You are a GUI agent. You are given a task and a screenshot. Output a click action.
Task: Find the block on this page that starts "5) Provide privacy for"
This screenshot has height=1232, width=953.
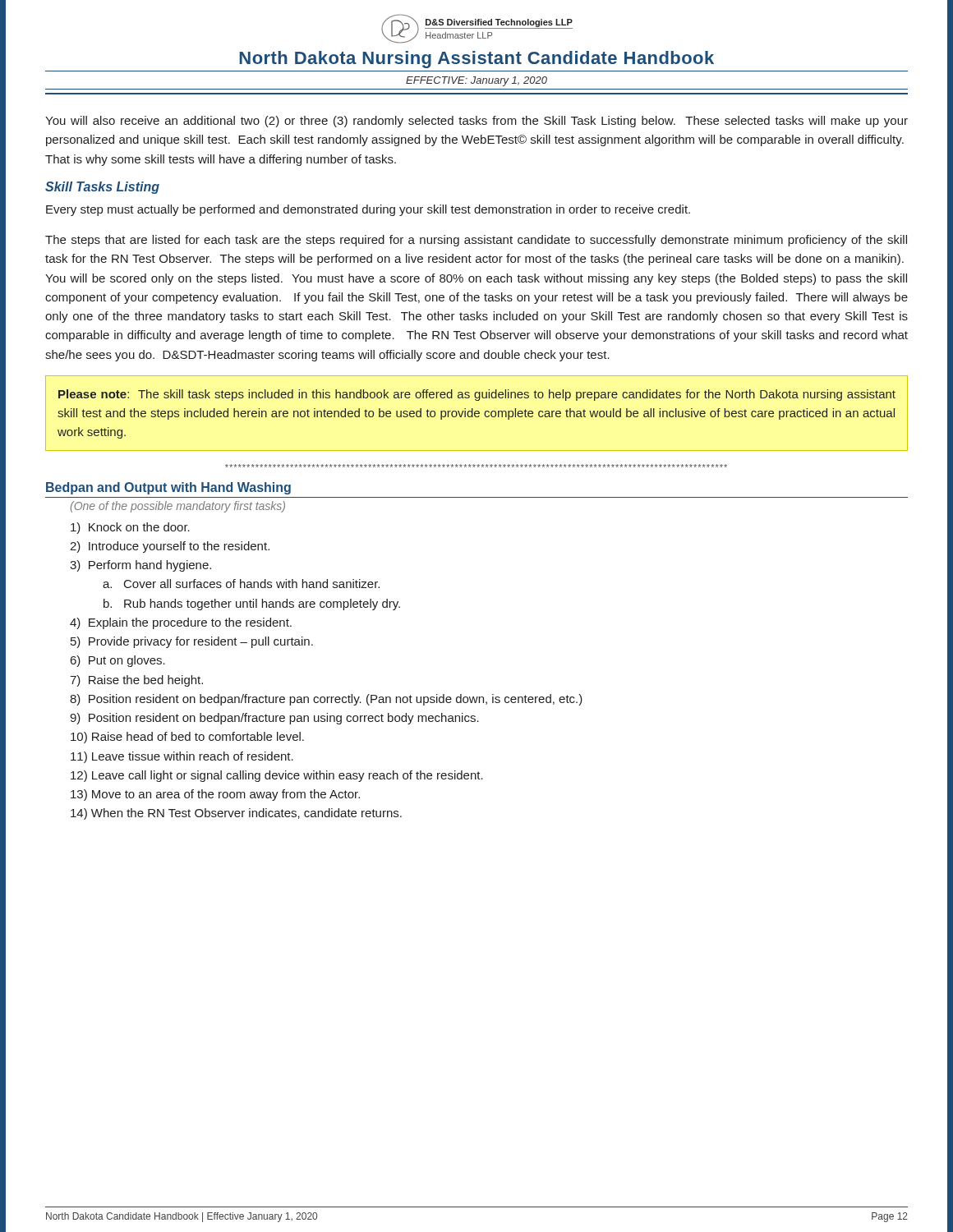click(192, 641)
